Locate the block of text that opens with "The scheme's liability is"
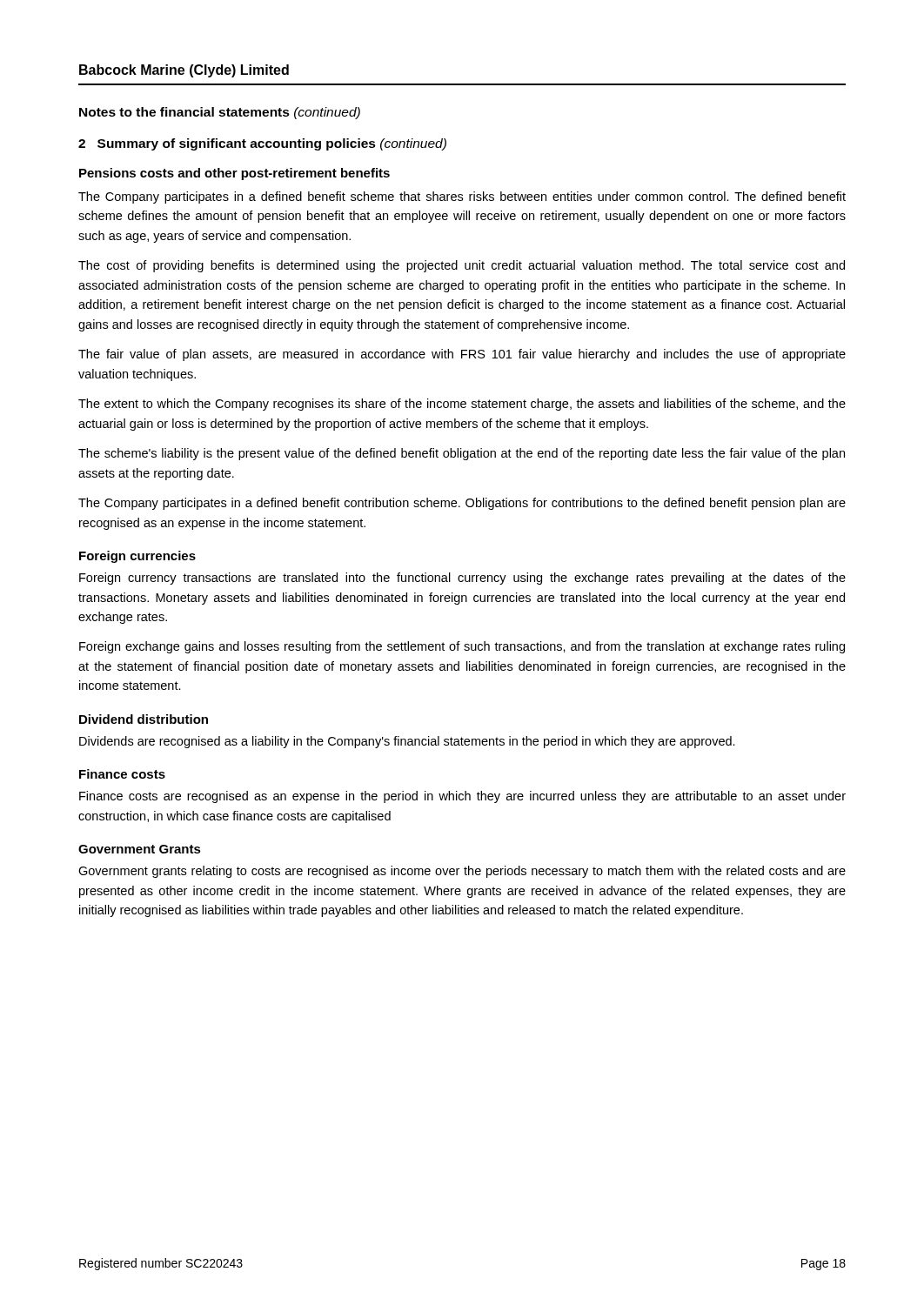The height and width of the screenshot is (1305, 924). (x=462, y=463)
